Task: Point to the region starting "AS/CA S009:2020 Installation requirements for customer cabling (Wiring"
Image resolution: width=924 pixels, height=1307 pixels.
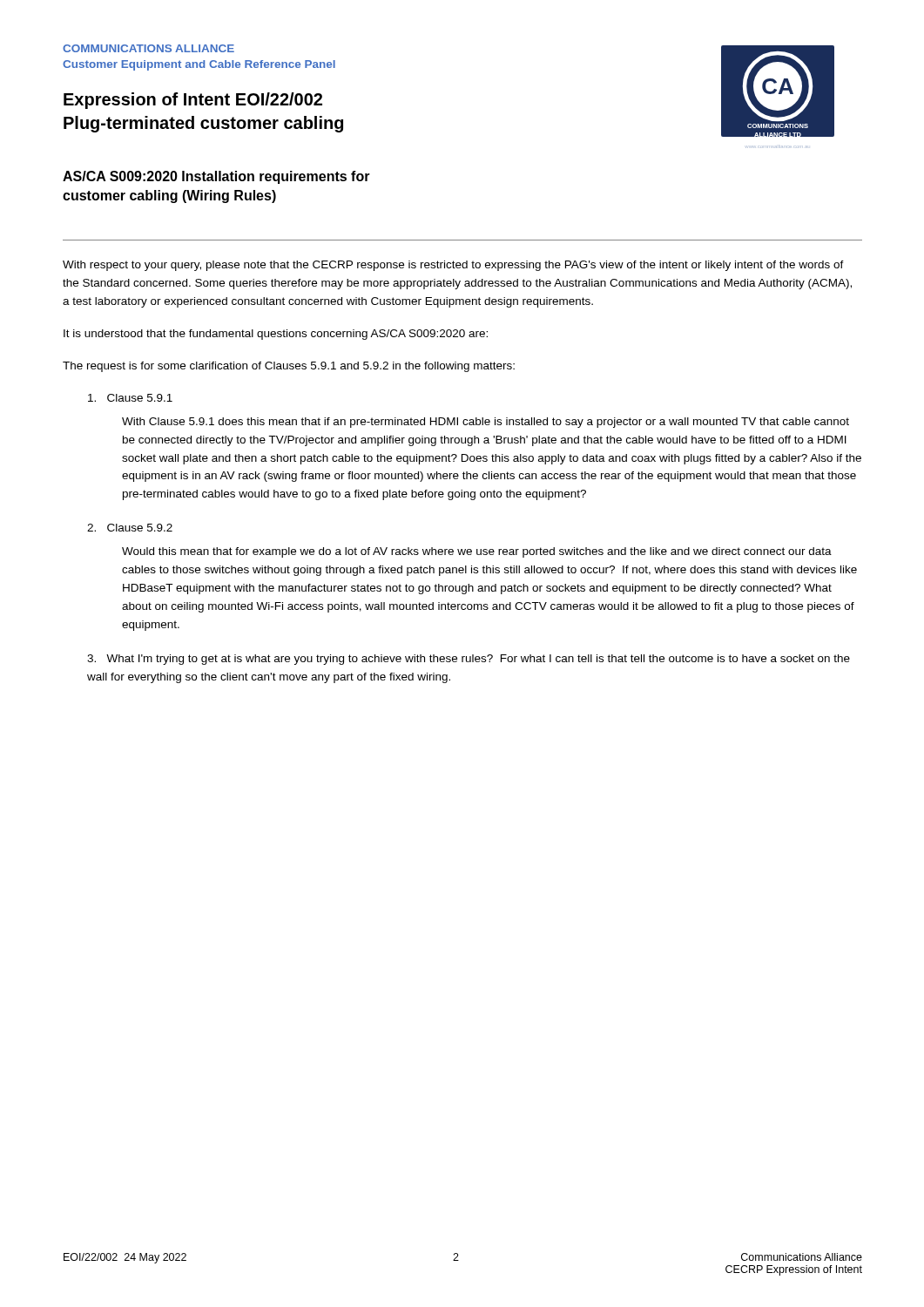Action: tap(216, 186)
